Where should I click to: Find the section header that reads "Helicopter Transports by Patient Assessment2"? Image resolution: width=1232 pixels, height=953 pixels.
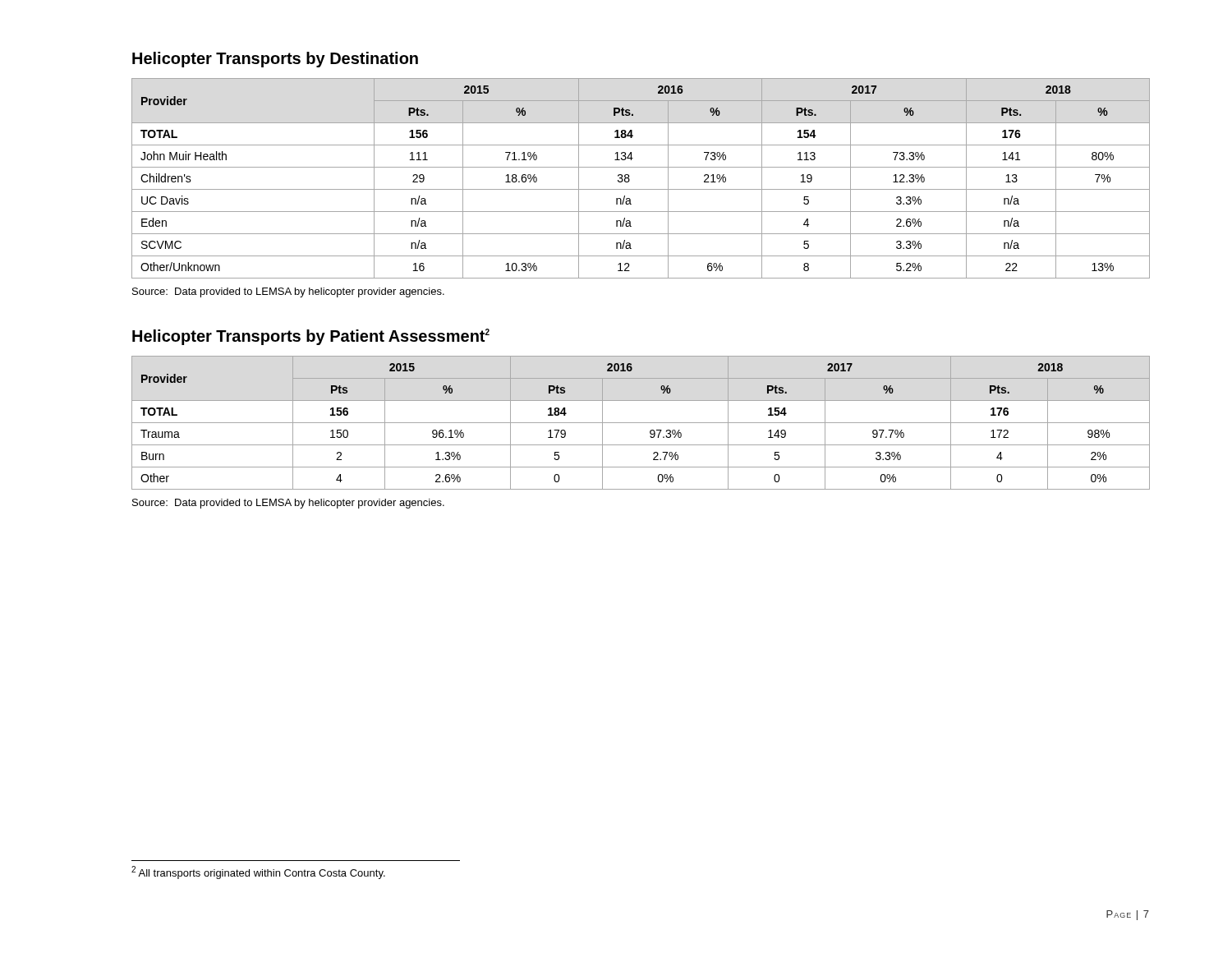click(x=311, y=336)
